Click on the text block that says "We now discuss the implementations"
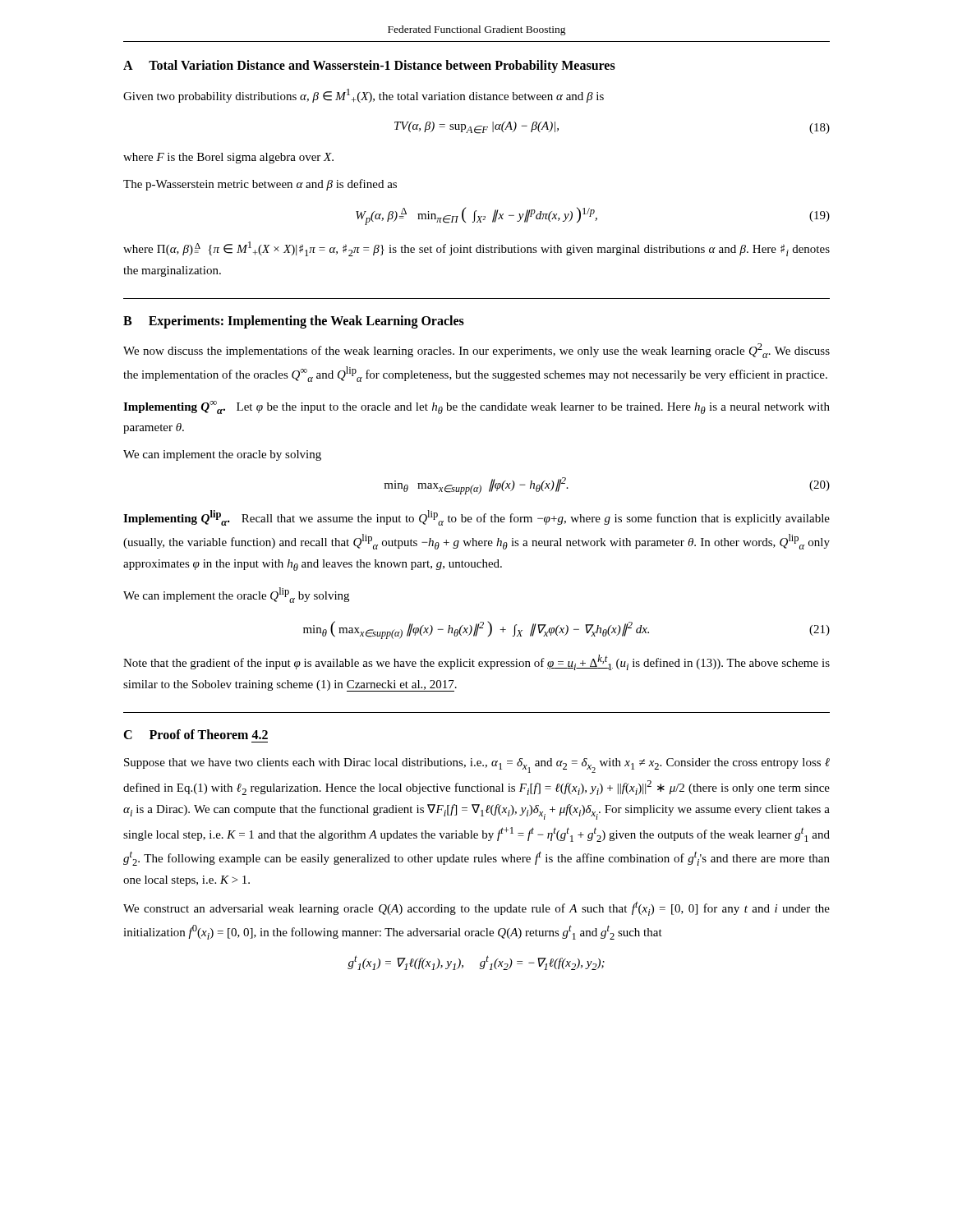The image size is (953, 1232). tap(476, 363)
